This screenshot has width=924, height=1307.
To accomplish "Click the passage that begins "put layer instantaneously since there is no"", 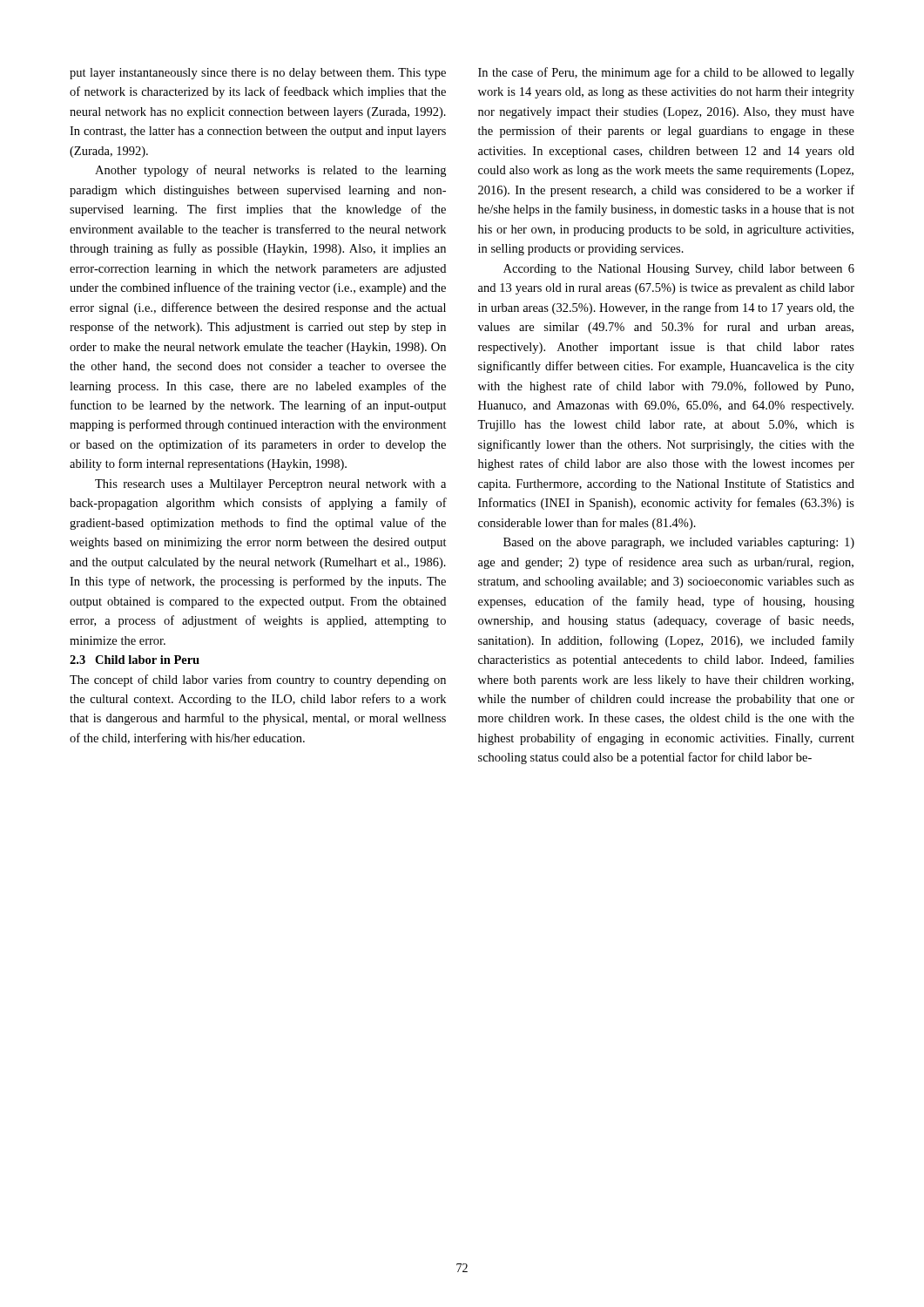I will [x=258, y=356].
